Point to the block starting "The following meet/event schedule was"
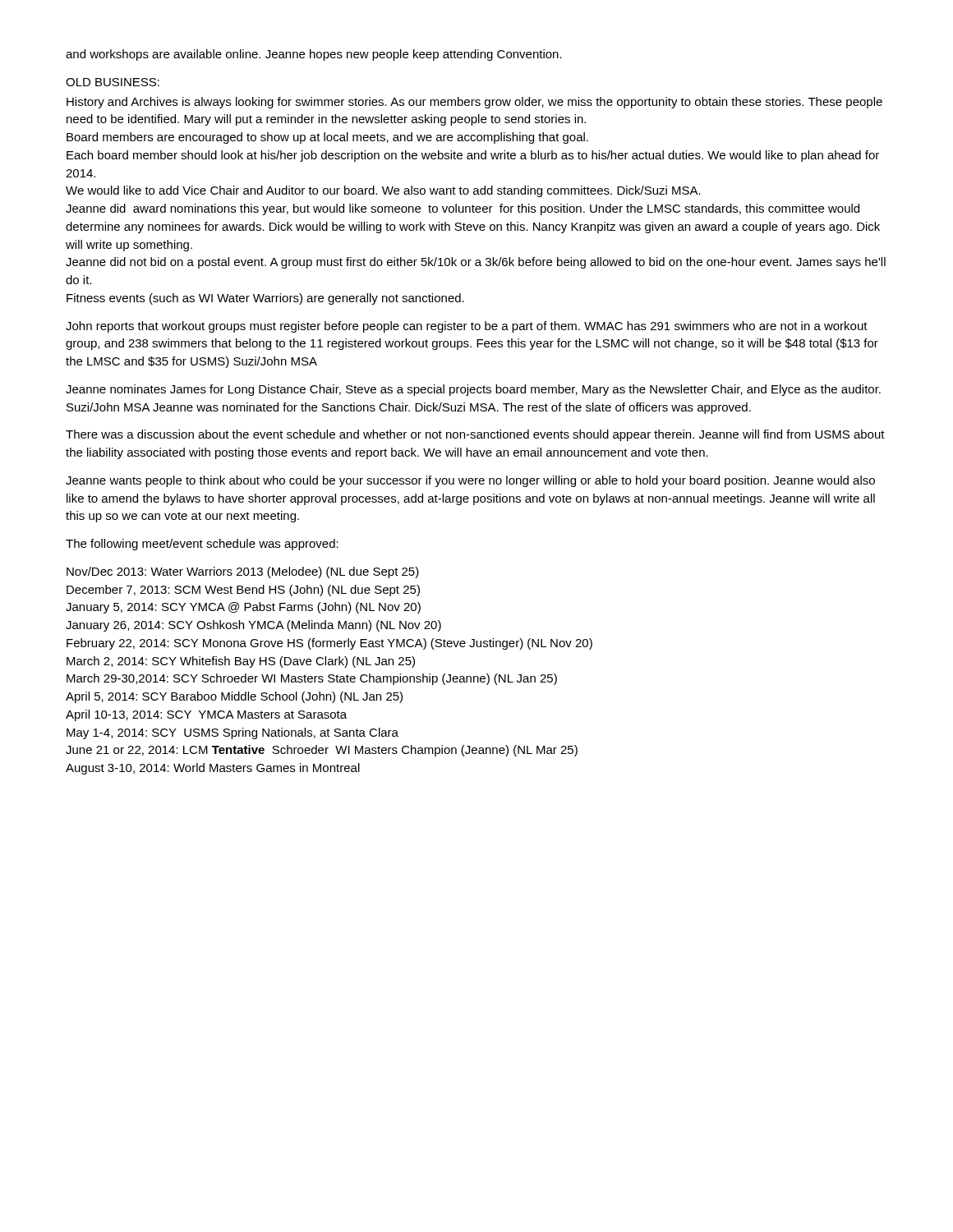Viewport: 953px width, 1232px height. coord(202,543)
